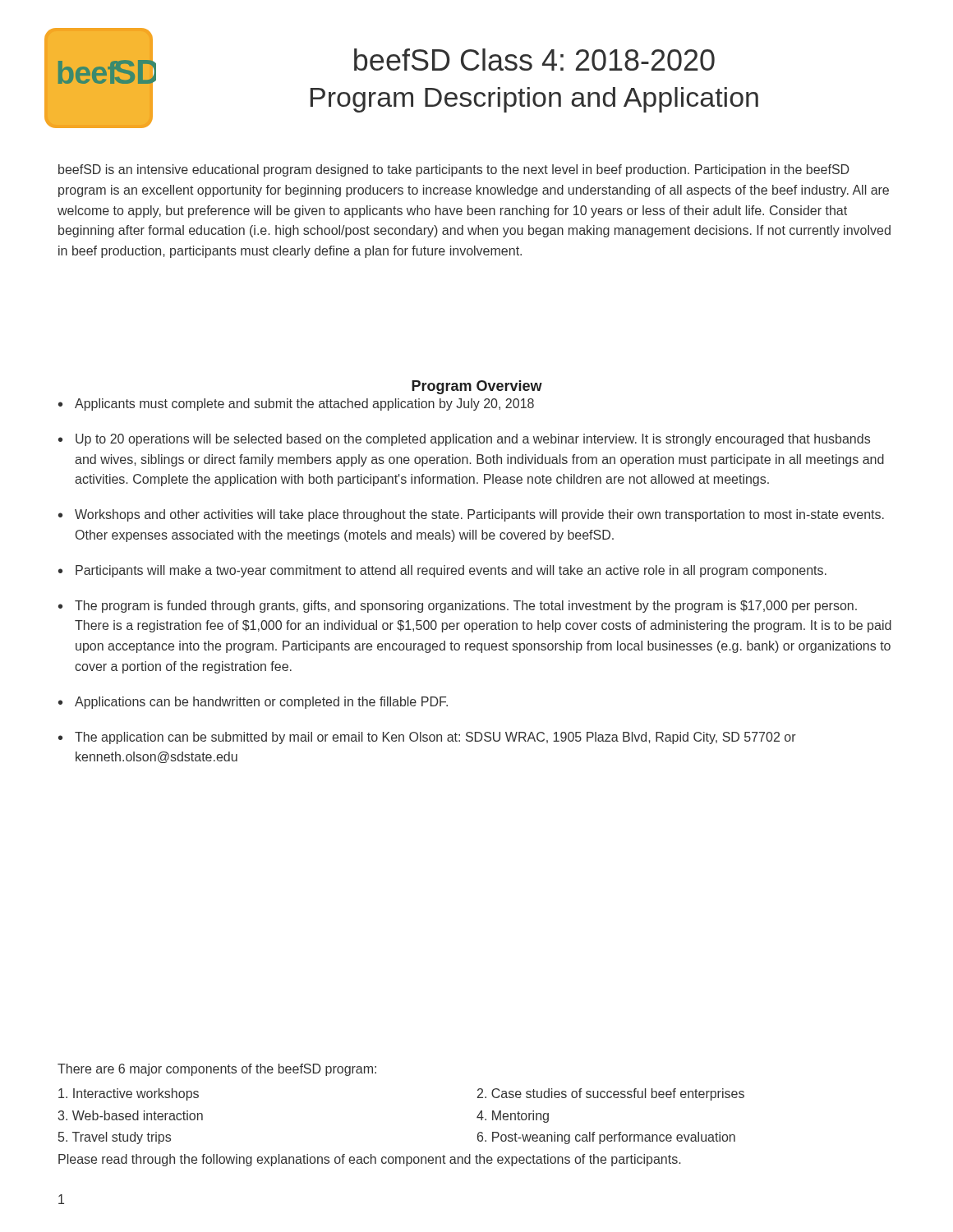This screenshot has width=953, height=1232.
Task: Click where it says "3. Web-based interaction"
Action: point(130,1115)
